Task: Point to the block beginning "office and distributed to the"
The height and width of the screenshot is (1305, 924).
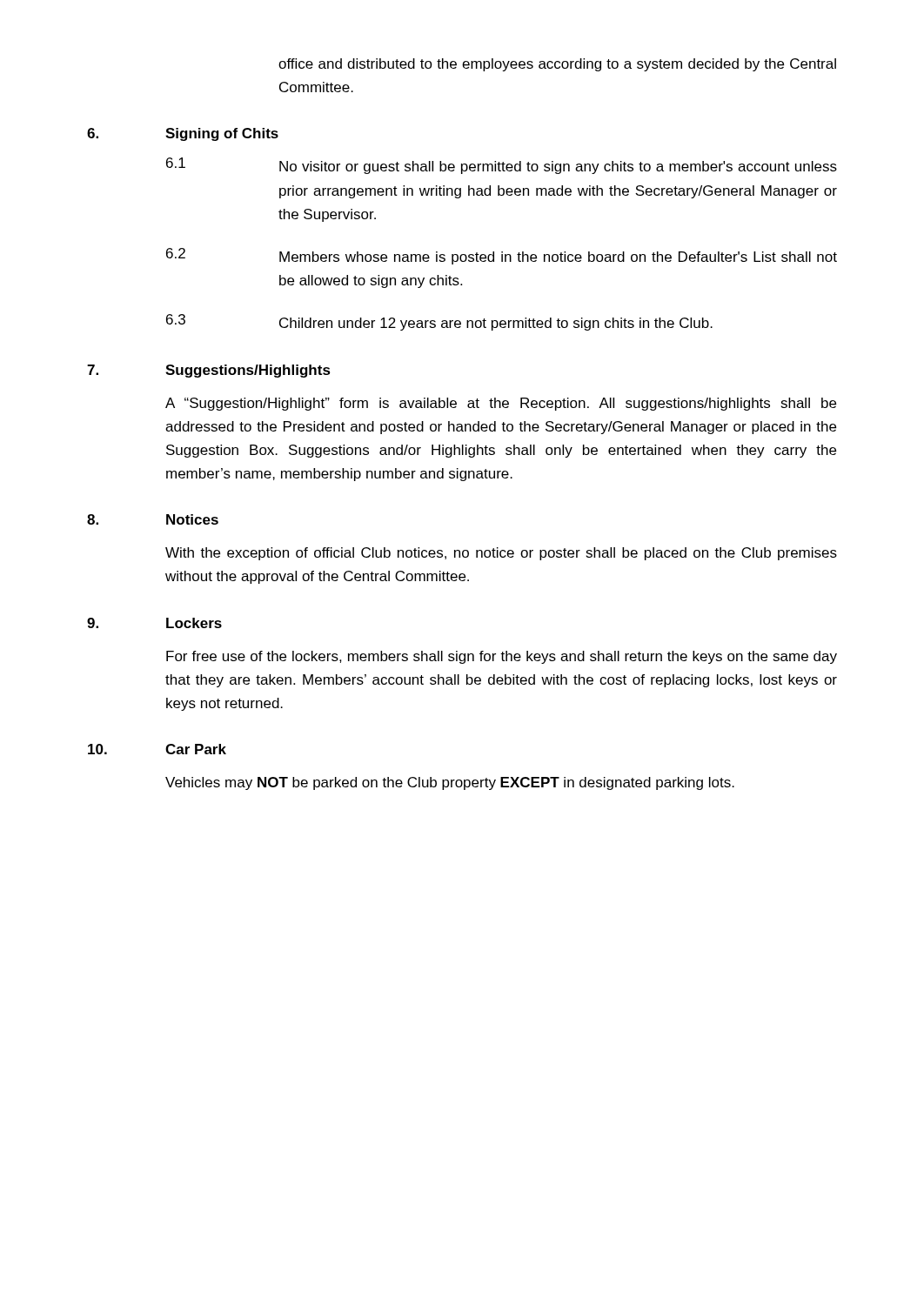Action: 558,76
